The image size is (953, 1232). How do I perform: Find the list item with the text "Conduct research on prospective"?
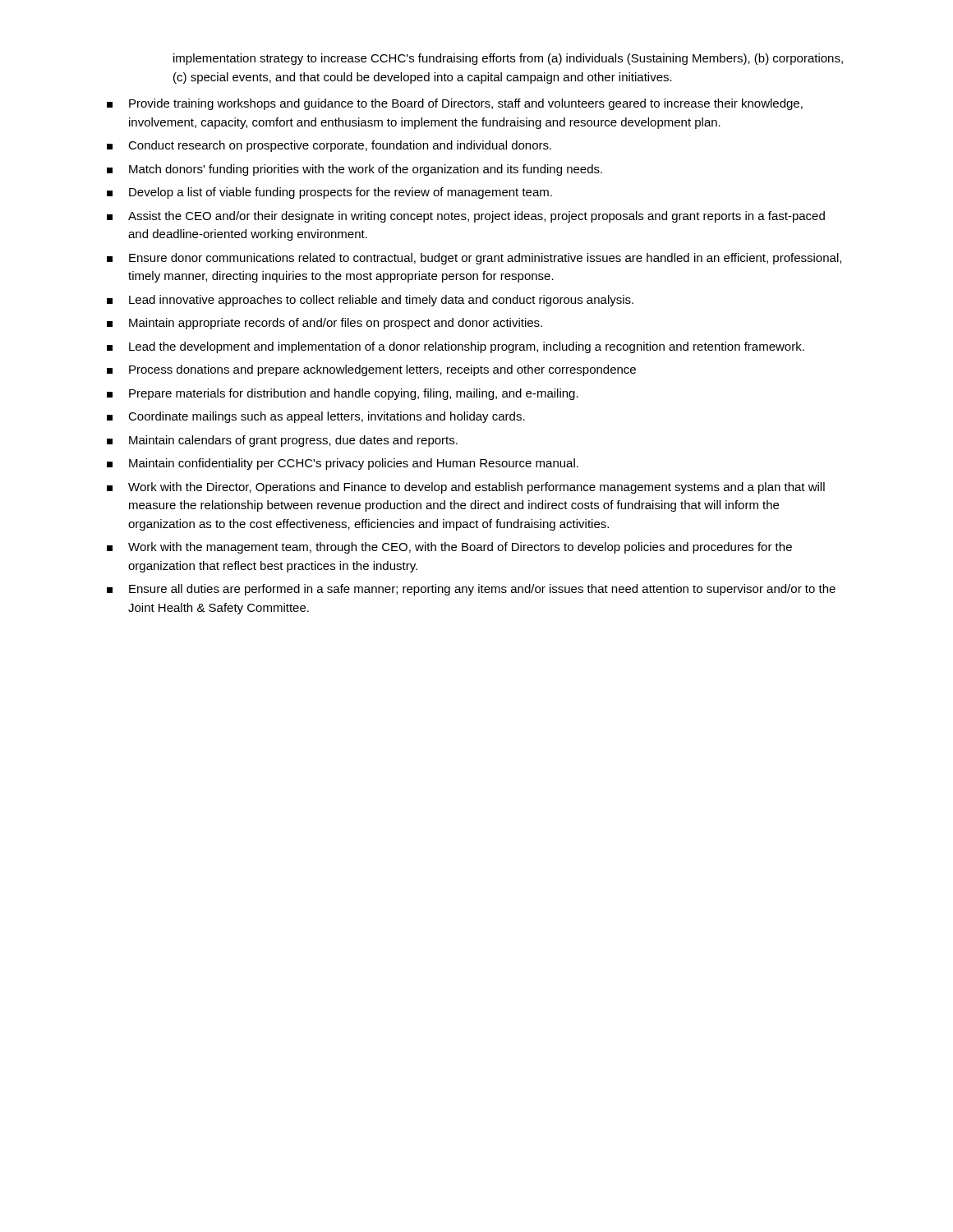click(x=476, y=146)
